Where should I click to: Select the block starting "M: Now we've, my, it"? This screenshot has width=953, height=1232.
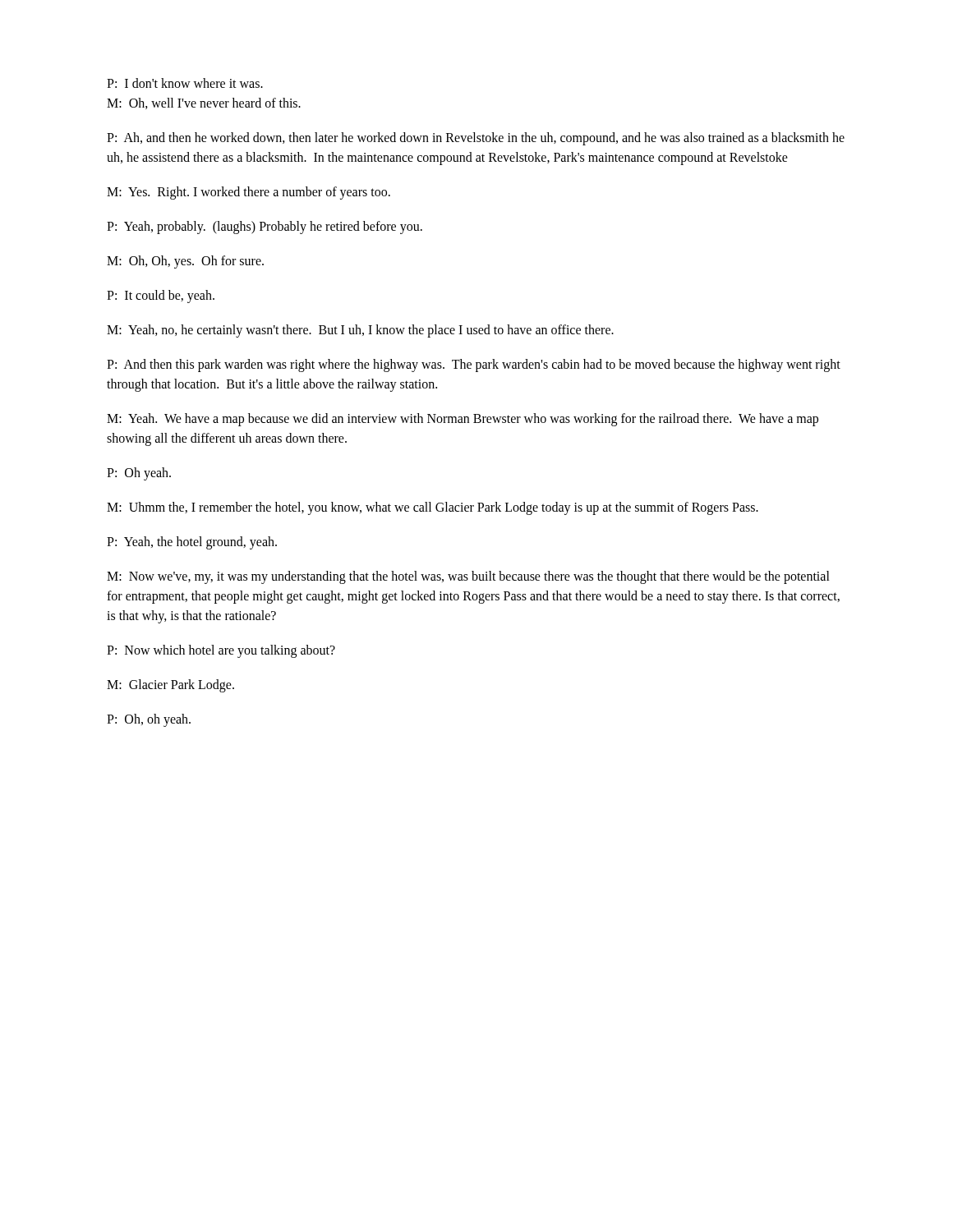[473, 596]
